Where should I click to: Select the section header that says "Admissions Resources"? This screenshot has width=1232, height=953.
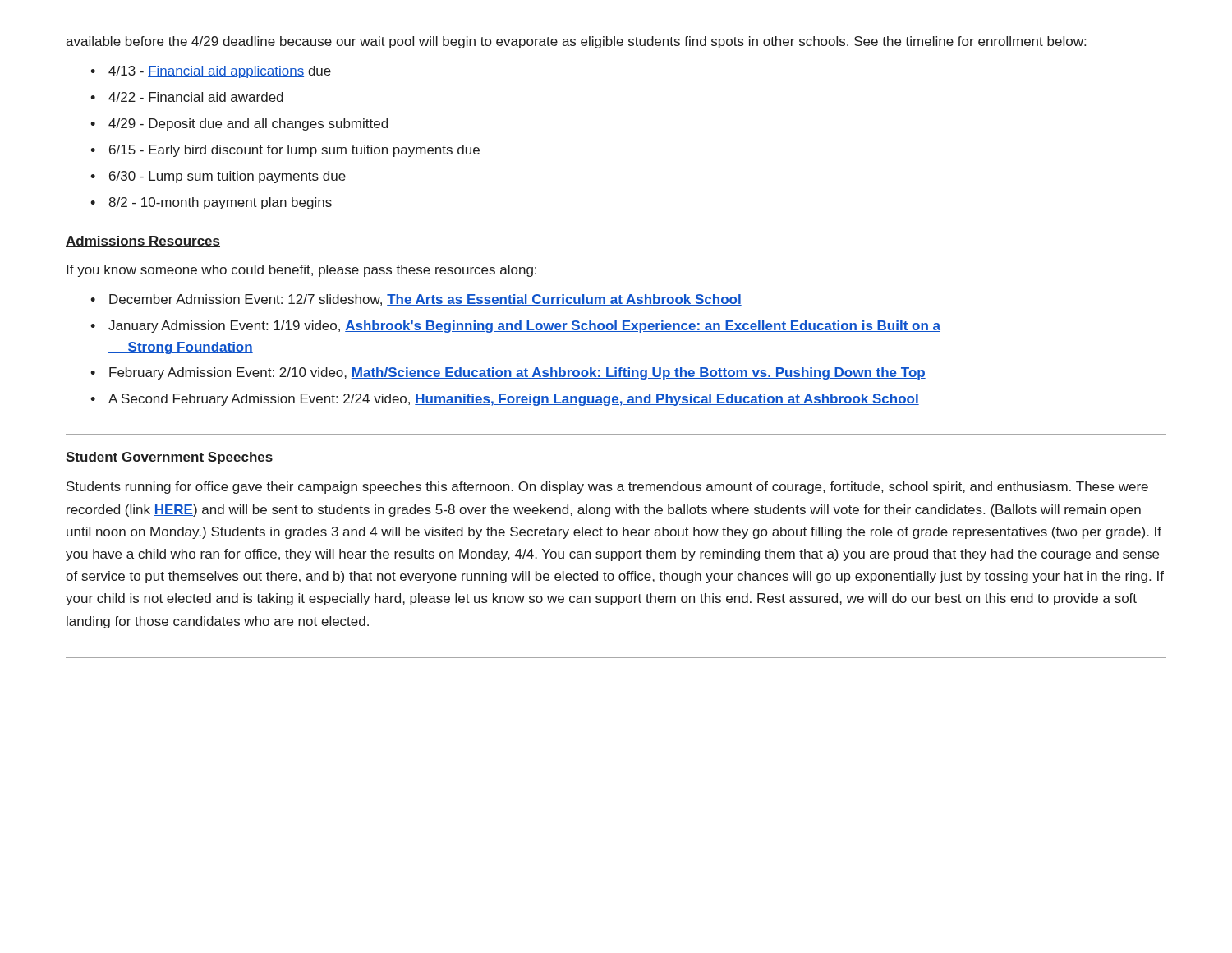click(143, 241)
